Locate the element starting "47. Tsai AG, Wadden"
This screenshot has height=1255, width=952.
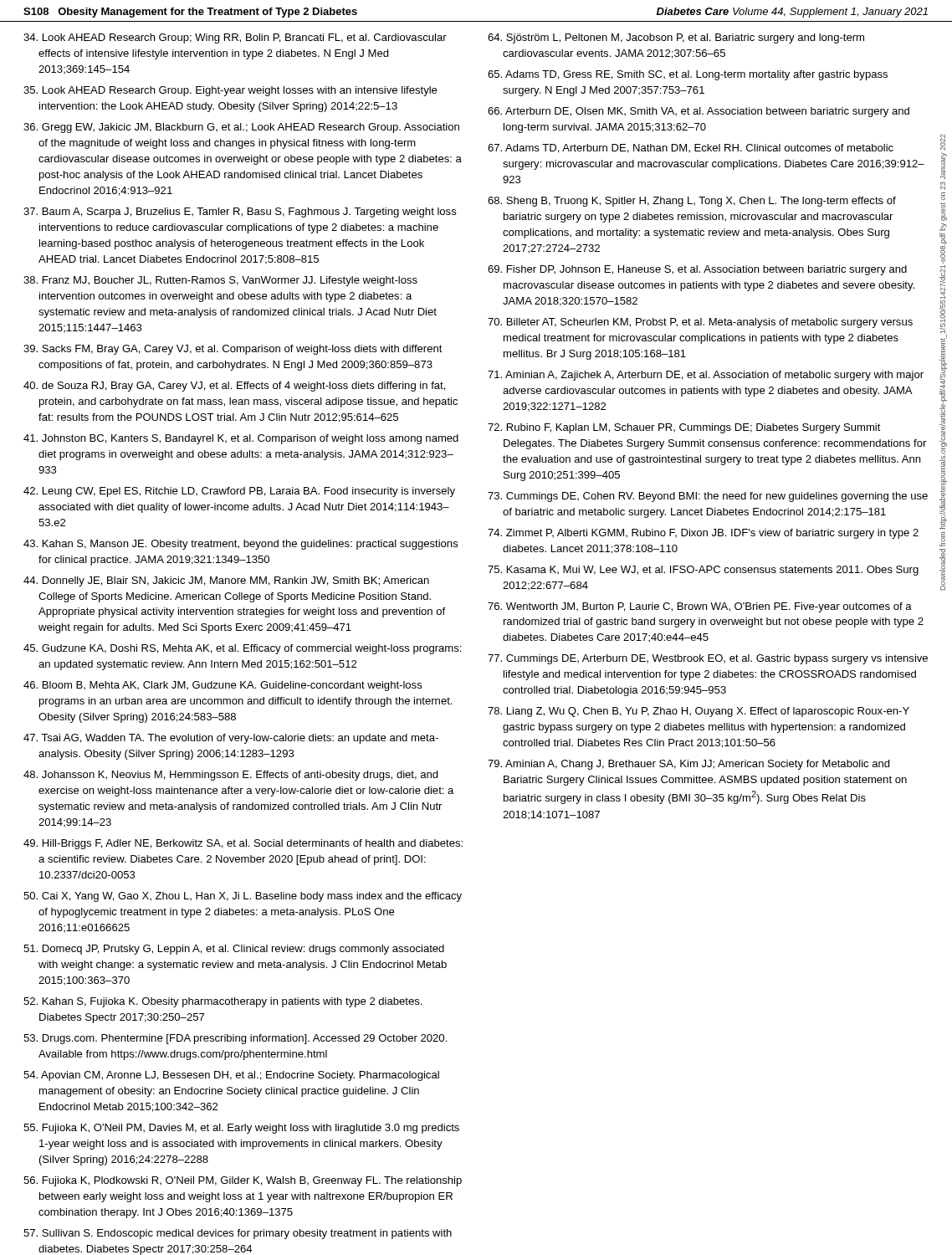231,746
